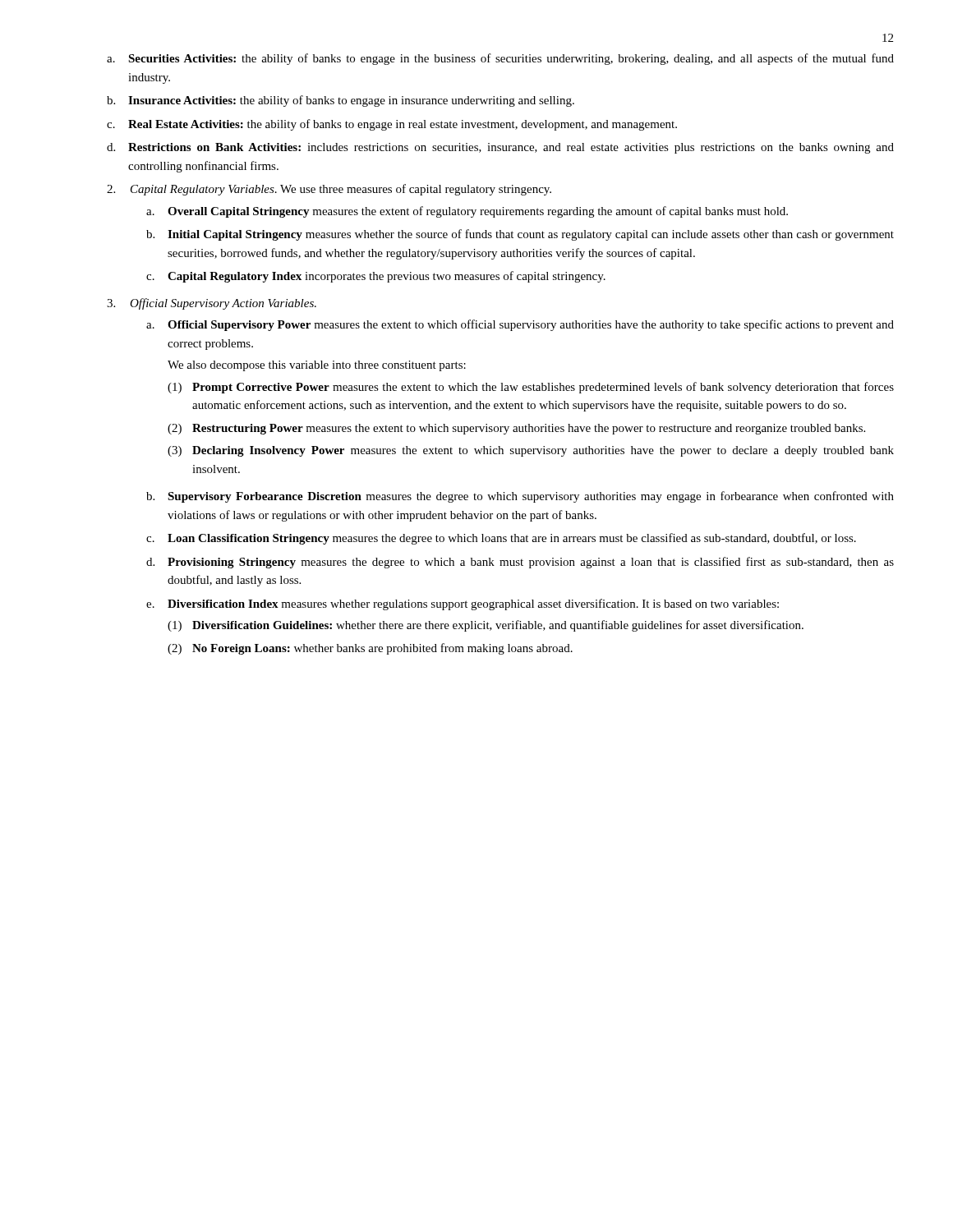This screenshot has height=1232, width=953.
Task: Find the list item containing "c. Capital Regulatory Index"
Action: tap(520, 276)
